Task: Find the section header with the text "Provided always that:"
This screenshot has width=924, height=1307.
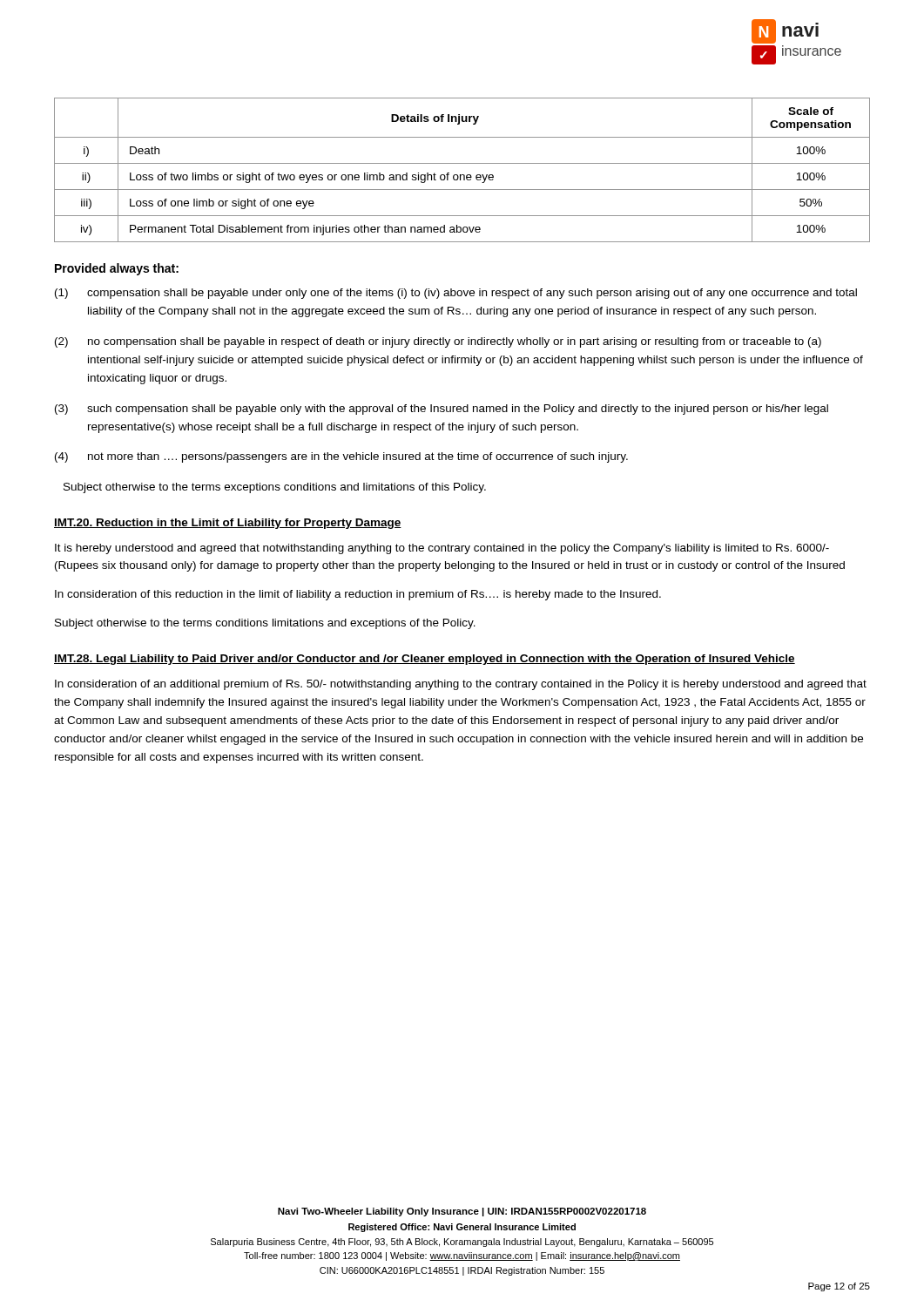Action: tap(117, 268)
